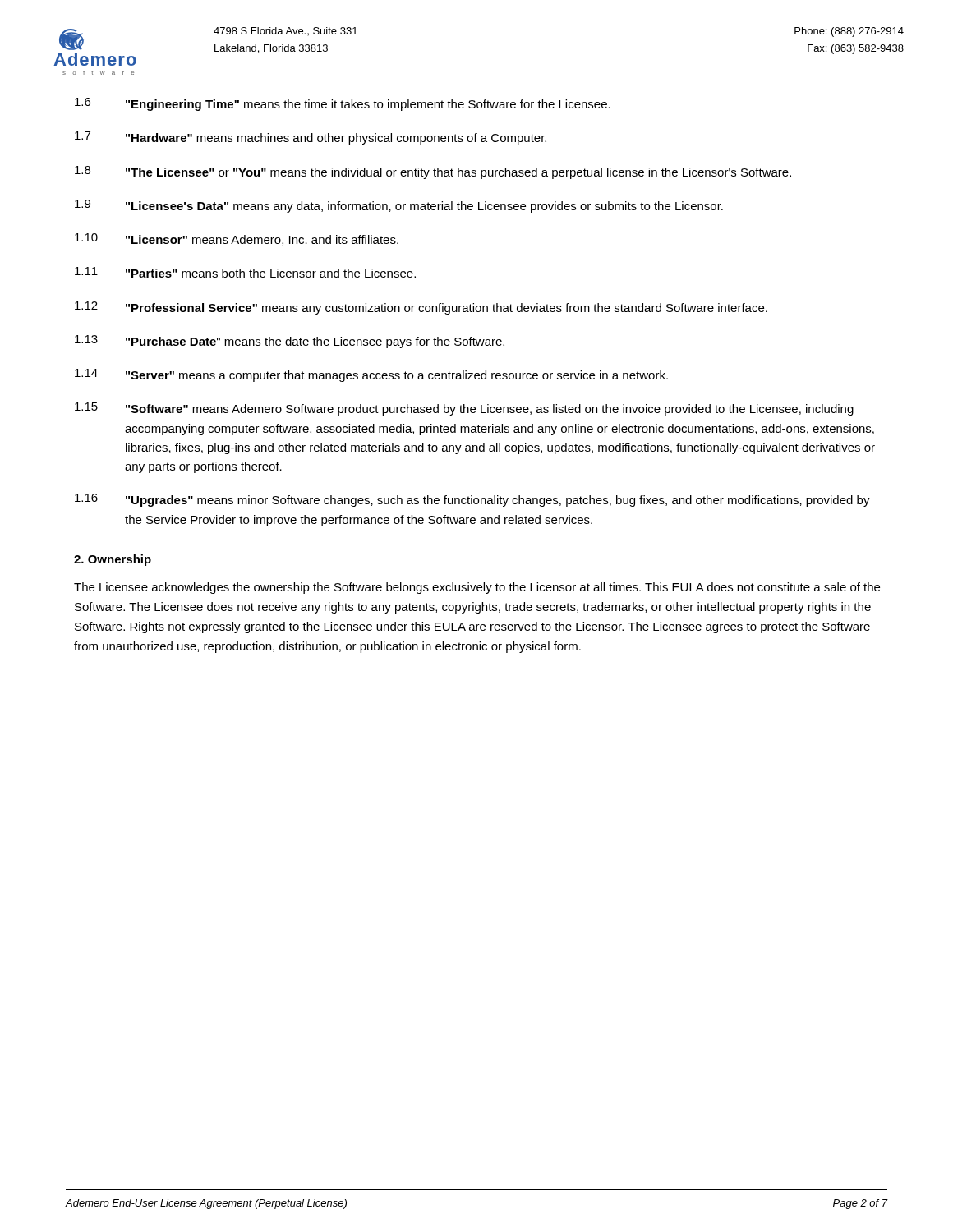953x1232 pixels.
Task: Click on the list item that reads "11 "Parties" means both the Licensor and"
Action: 245,273
